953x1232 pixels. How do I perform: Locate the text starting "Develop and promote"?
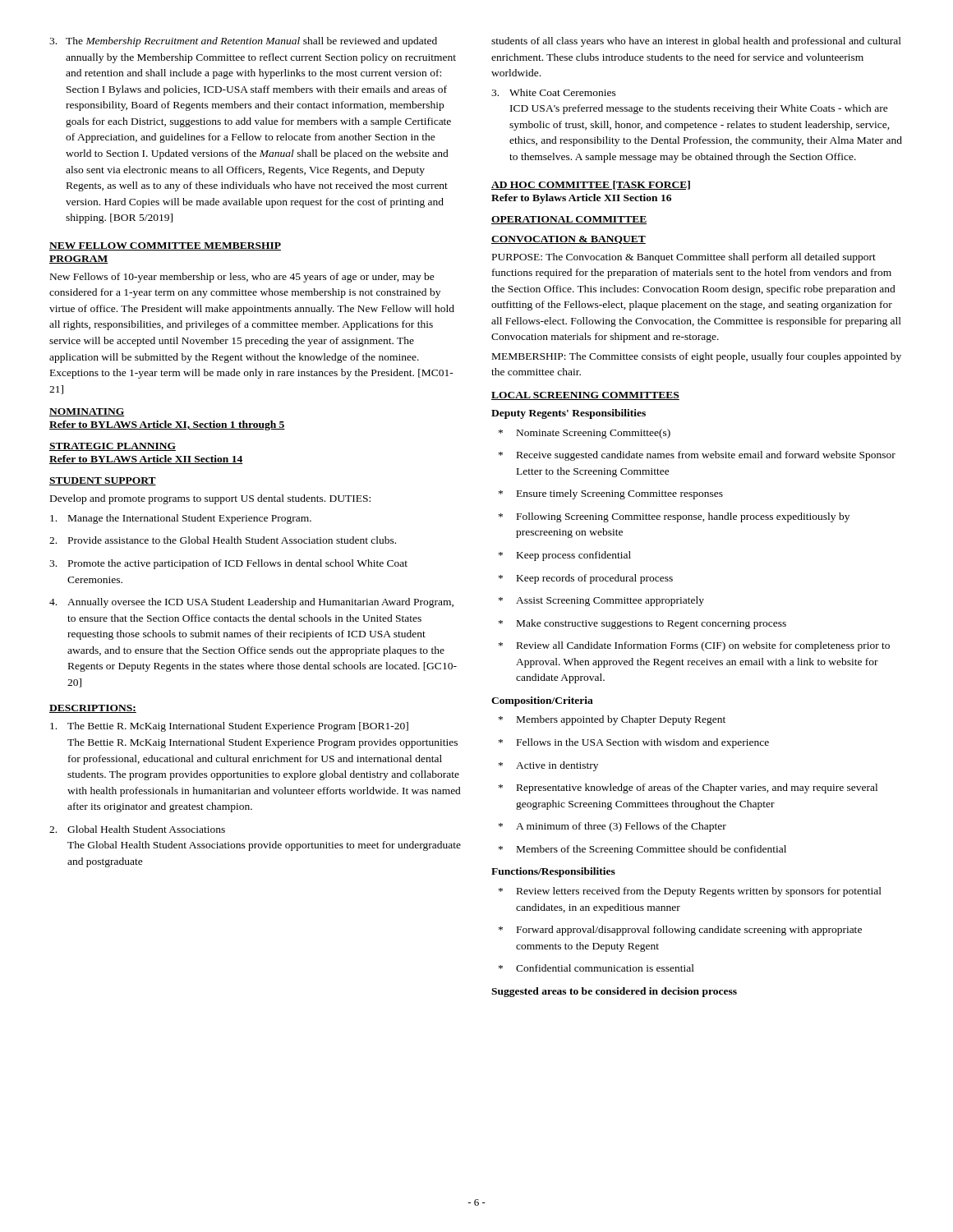210,498
